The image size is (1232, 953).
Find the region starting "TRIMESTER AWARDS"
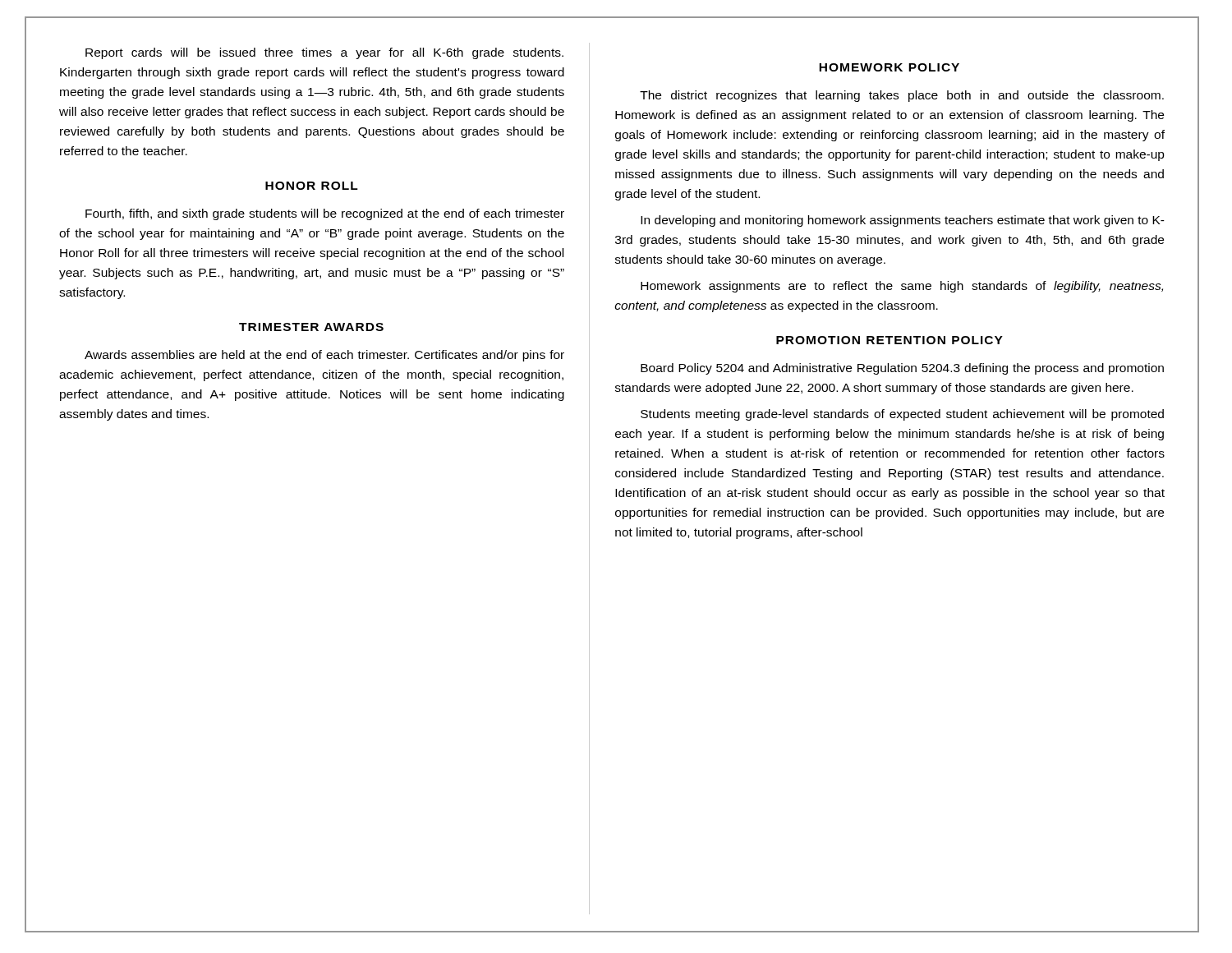tap(312, 327)
